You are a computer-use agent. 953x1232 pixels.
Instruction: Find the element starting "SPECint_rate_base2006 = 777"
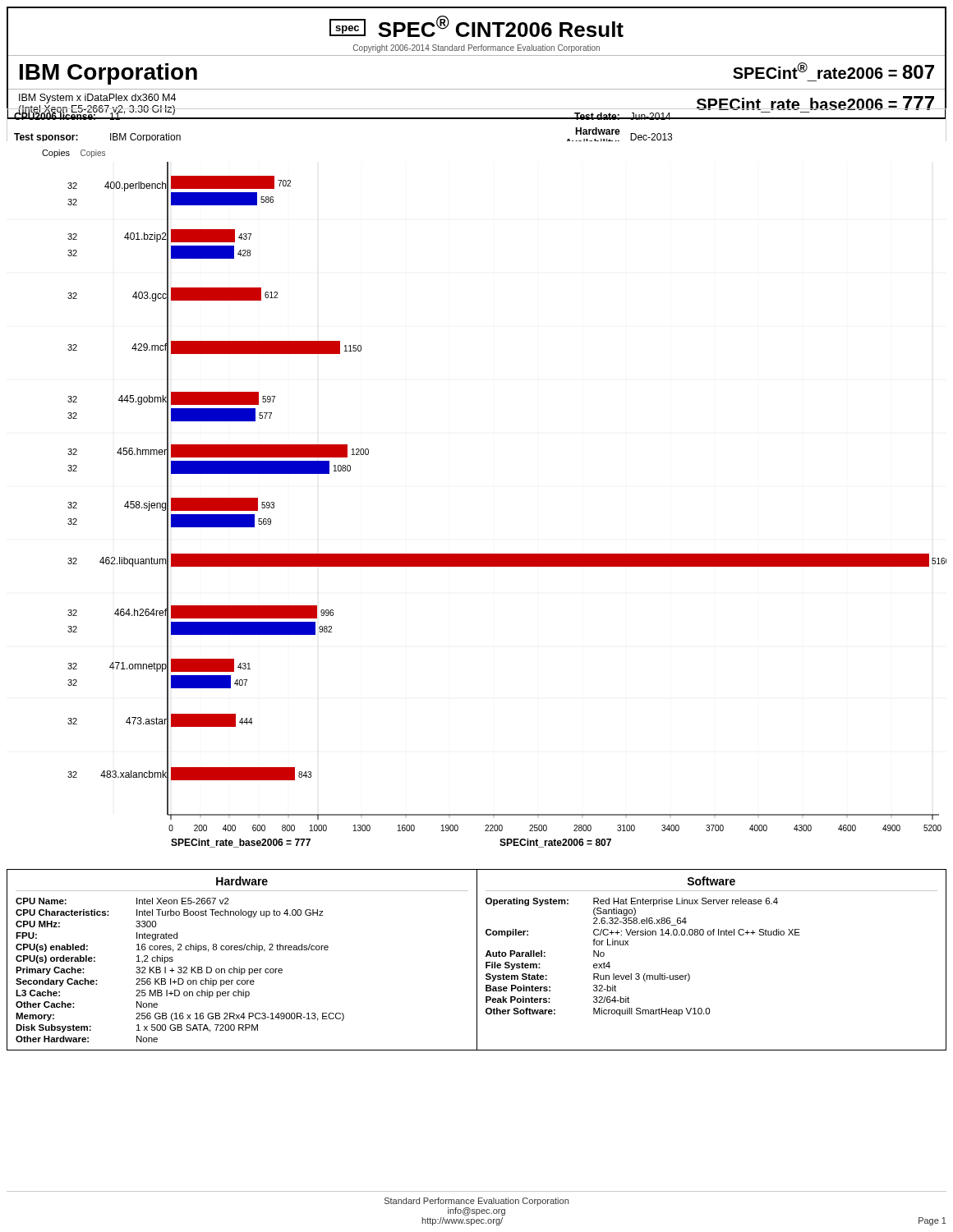(x=815, y=103)
